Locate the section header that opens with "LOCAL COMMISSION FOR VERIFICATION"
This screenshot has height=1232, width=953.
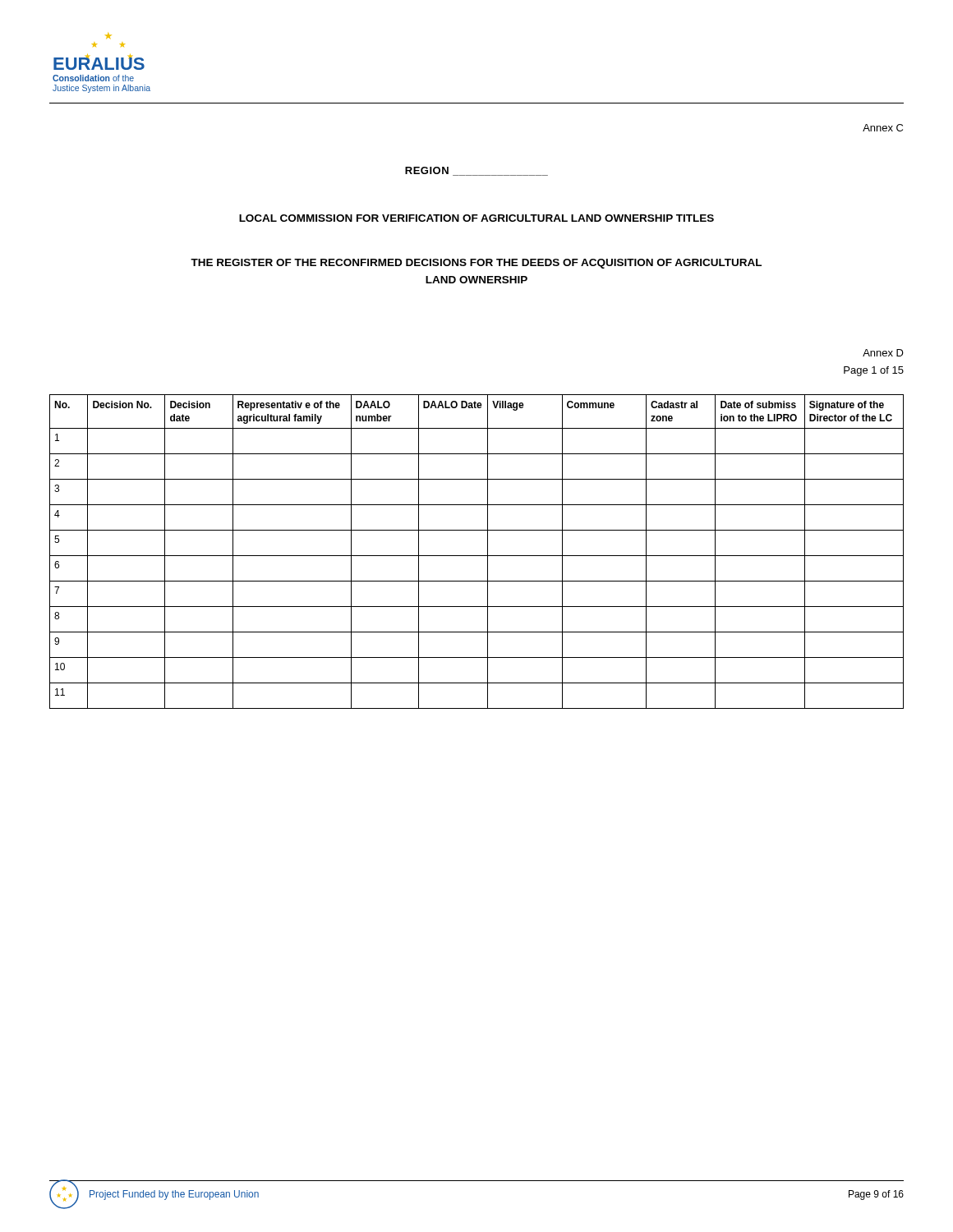tap(476, 218)
